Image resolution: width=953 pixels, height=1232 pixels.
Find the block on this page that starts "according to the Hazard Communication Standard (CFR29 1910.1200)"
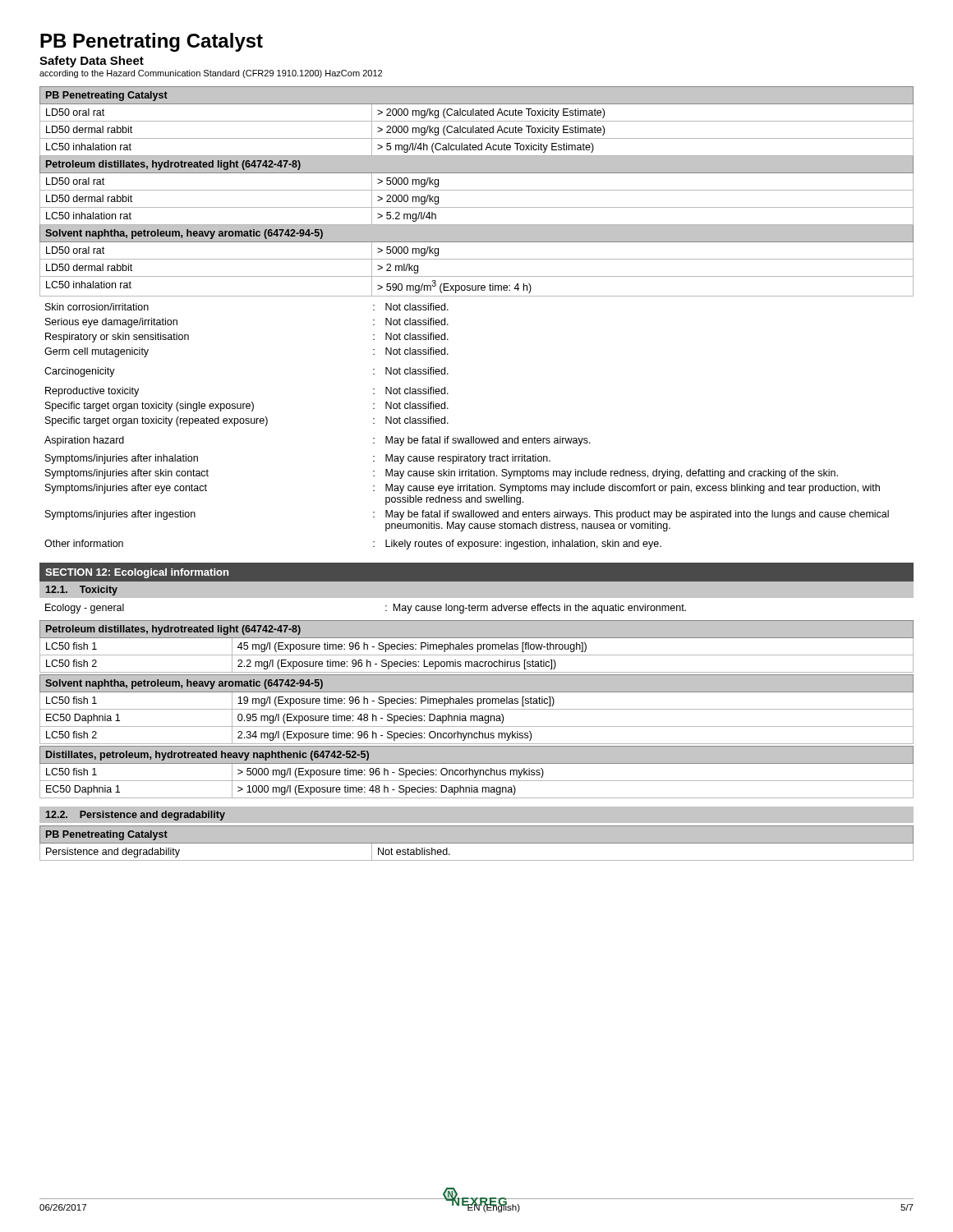tap(211, 73)
